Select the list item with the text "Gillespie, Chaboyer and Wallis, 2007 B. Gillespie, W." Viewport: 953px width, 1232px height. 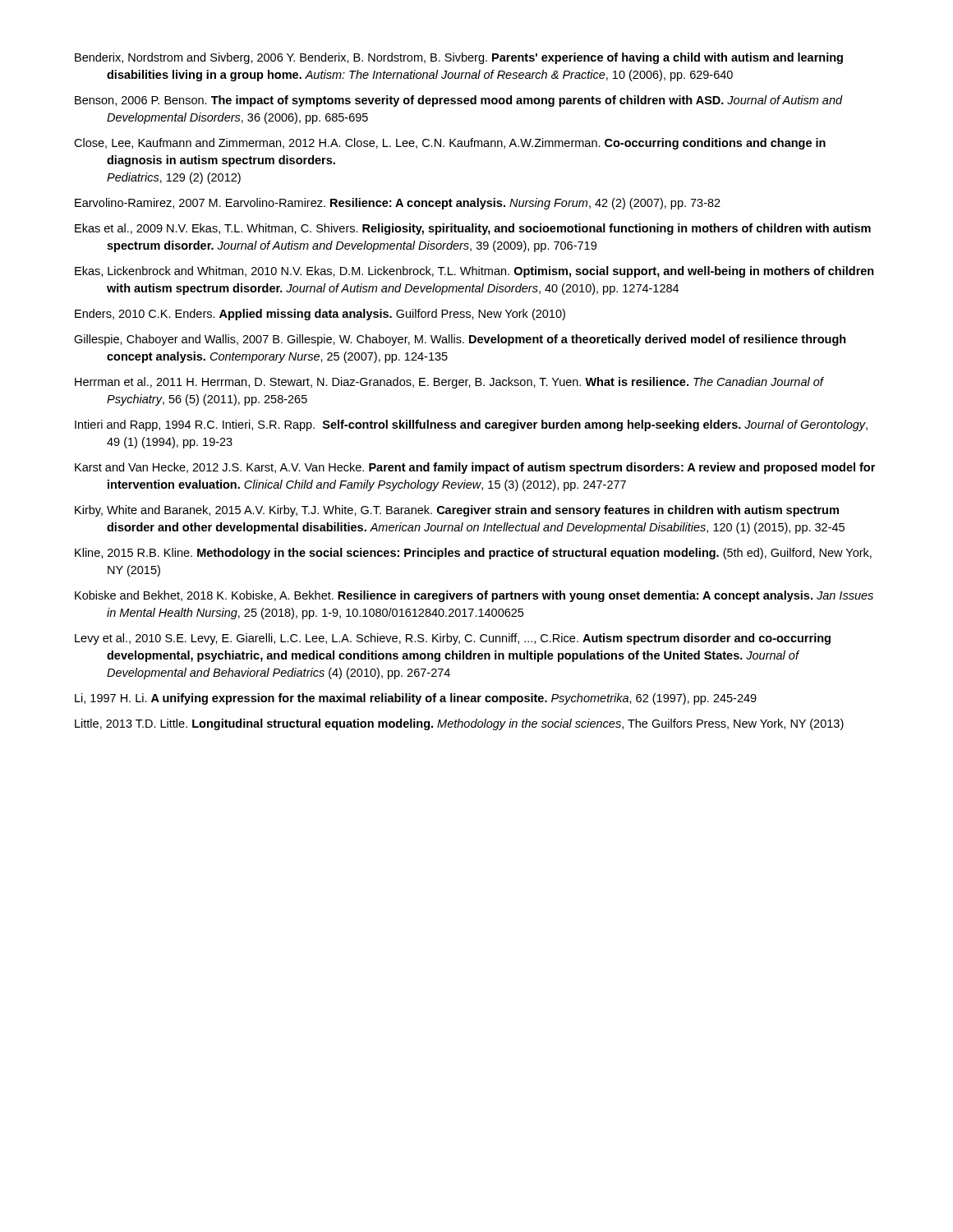coord(460,348)
